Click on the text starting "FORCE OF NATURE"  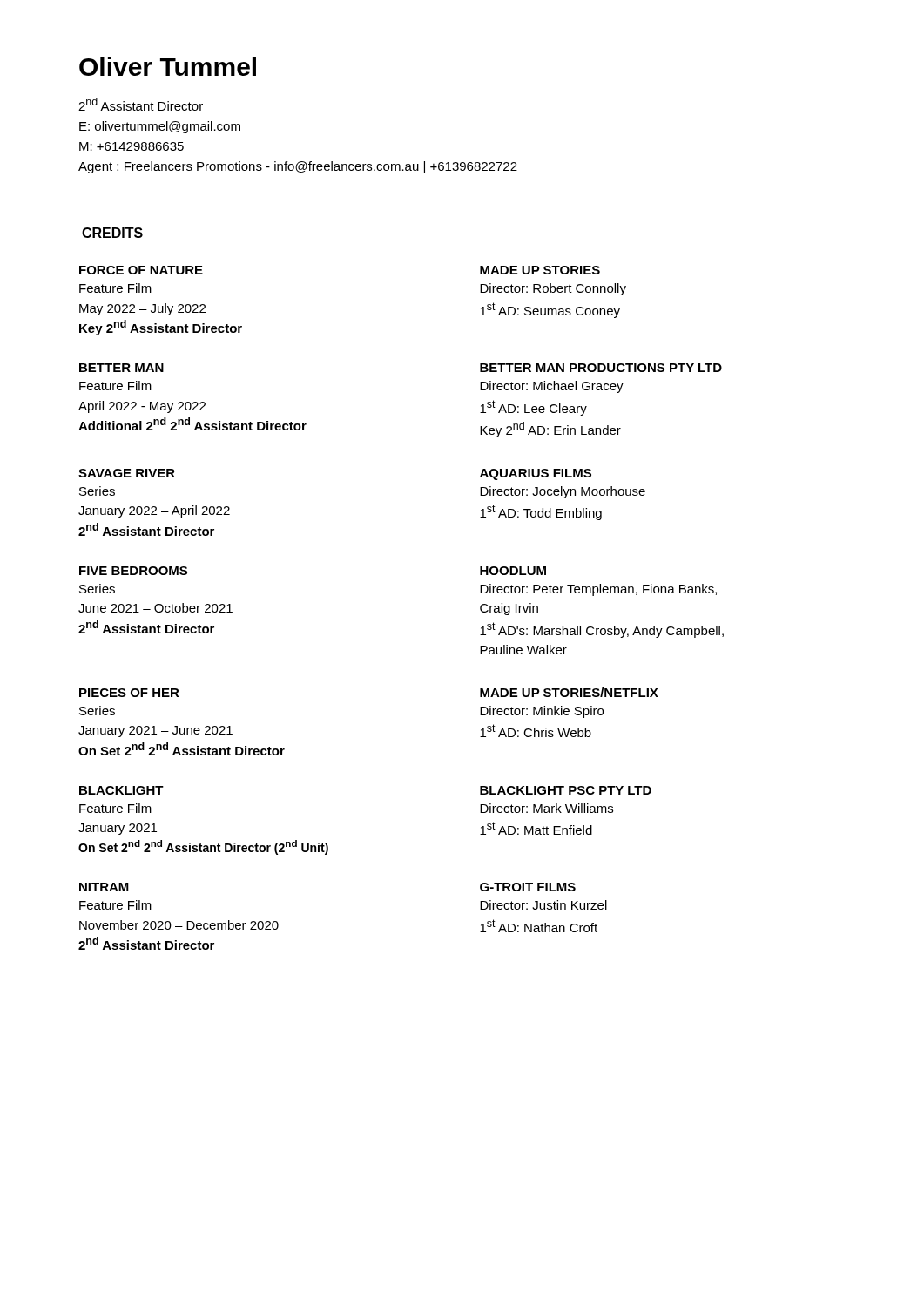141,270
